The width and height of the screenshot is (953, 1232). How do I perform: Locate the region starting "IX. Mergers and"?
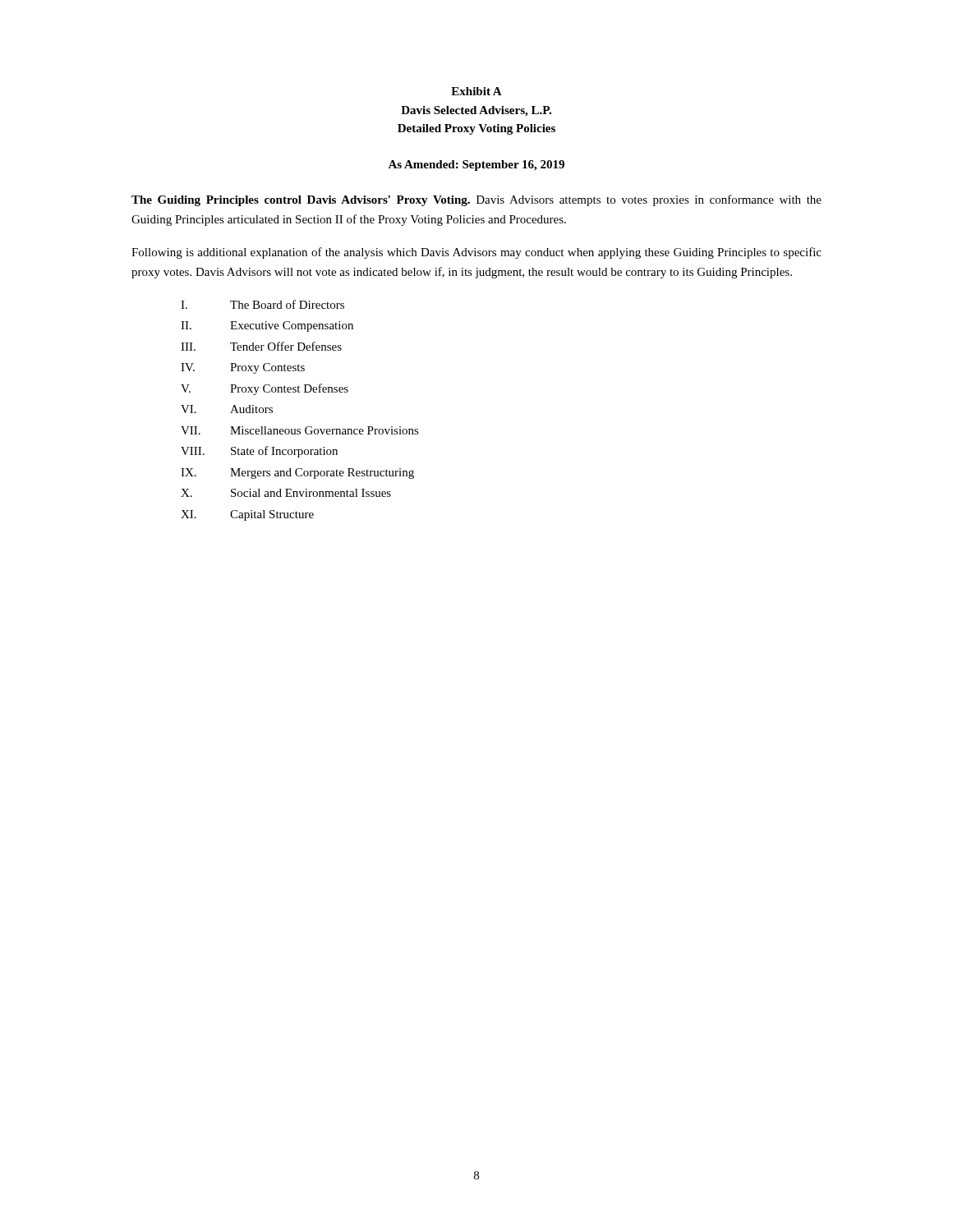[297, 473]
